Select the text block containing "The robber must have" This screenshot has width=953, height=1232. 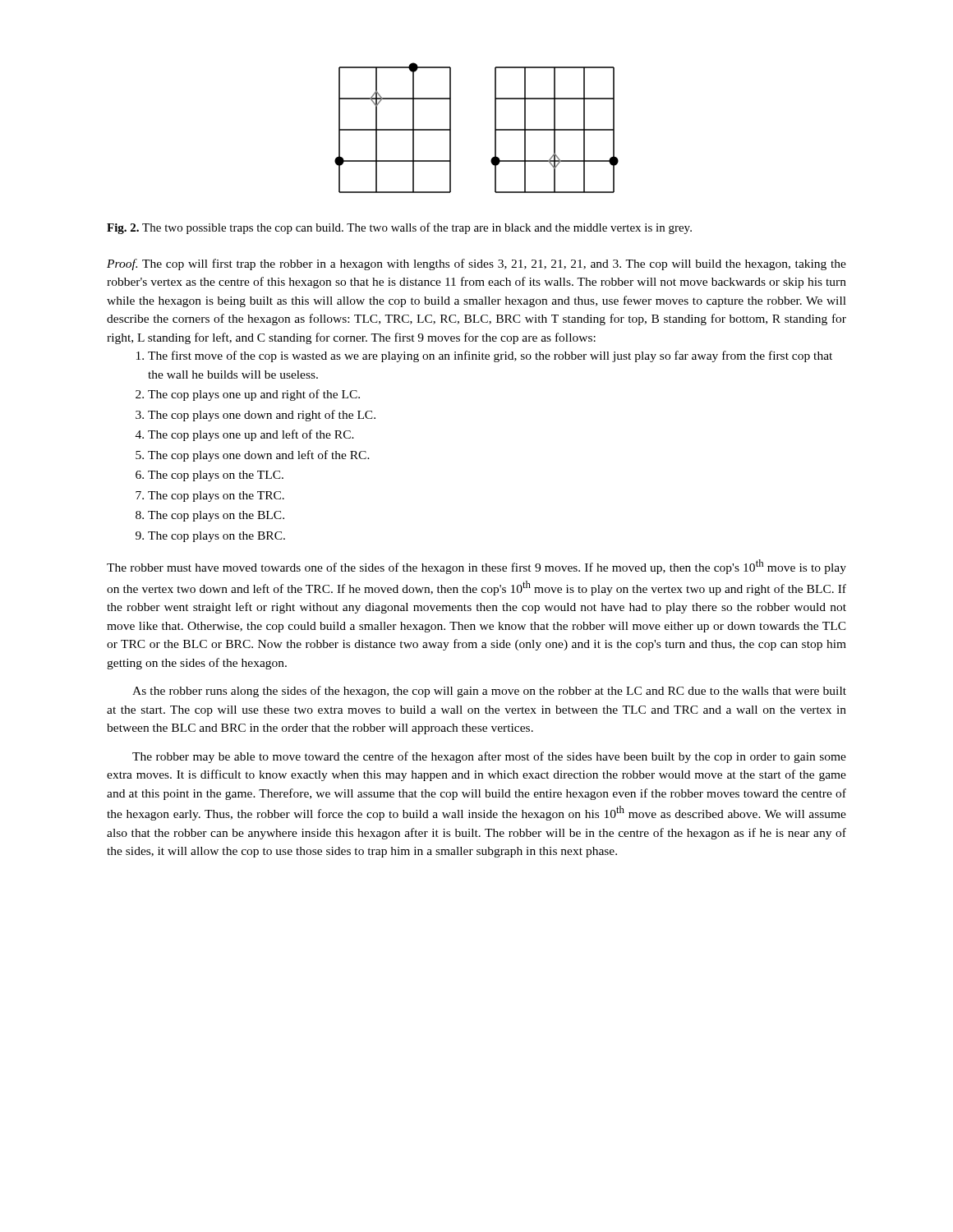[476, 613]
